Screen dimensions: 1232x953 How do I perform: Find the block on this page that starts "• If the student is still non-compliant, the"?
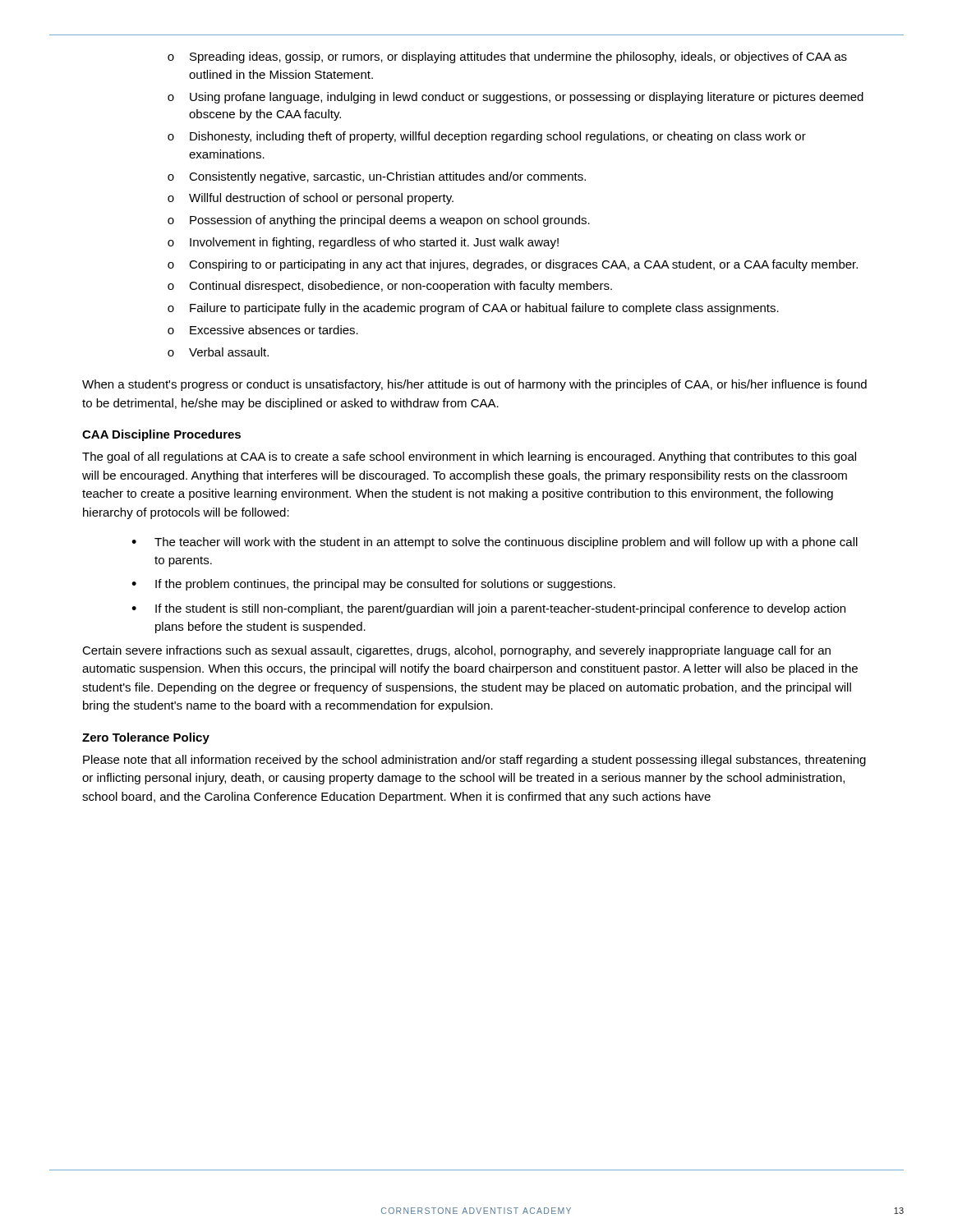pyautogui.click(x=501, y=618)
